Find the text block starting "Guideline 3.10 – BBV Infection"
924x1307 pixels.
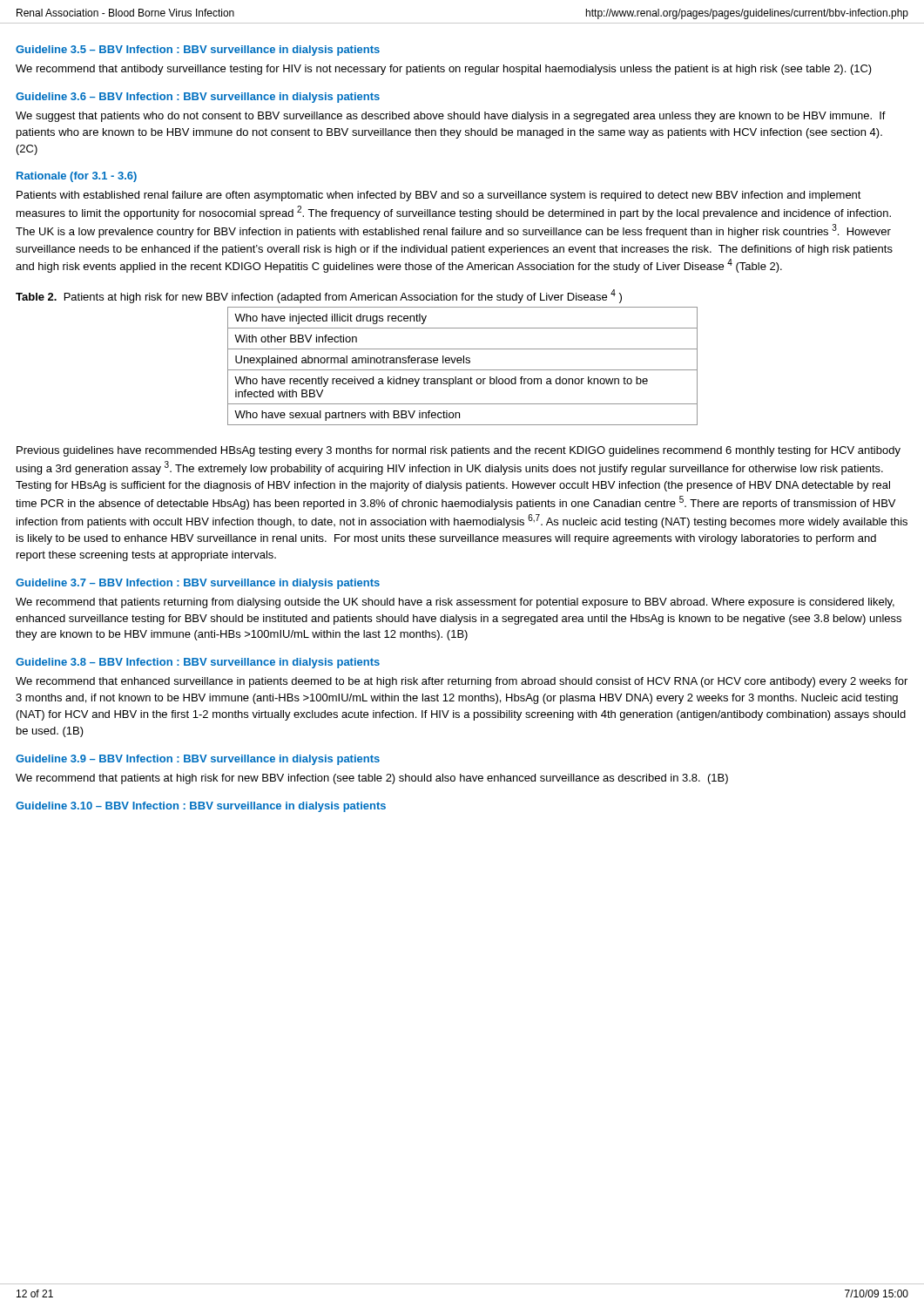point(201,805)
